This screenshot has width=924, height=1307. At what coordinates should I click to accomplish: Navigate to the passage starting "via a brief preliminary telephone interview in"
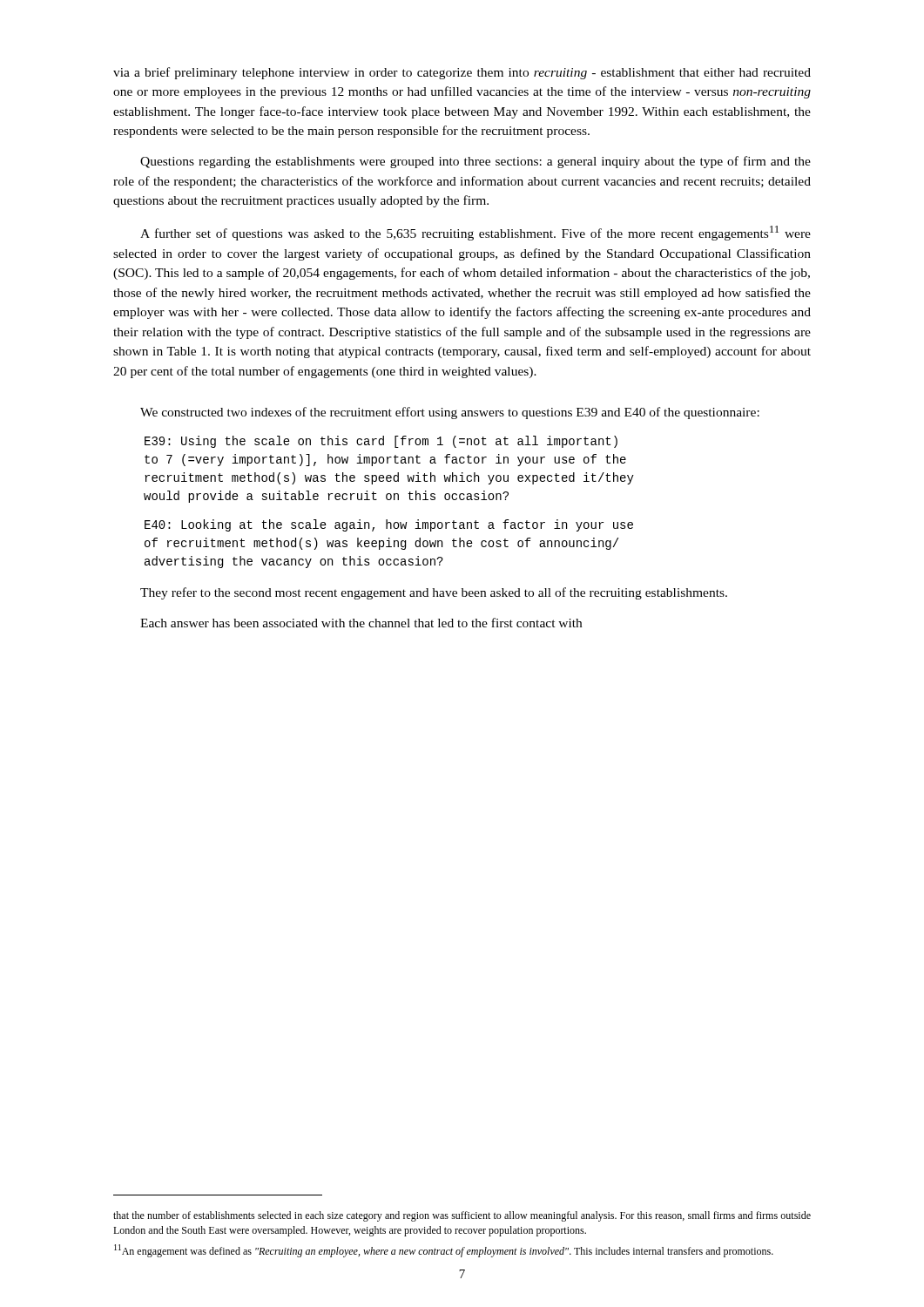[462, 101]
